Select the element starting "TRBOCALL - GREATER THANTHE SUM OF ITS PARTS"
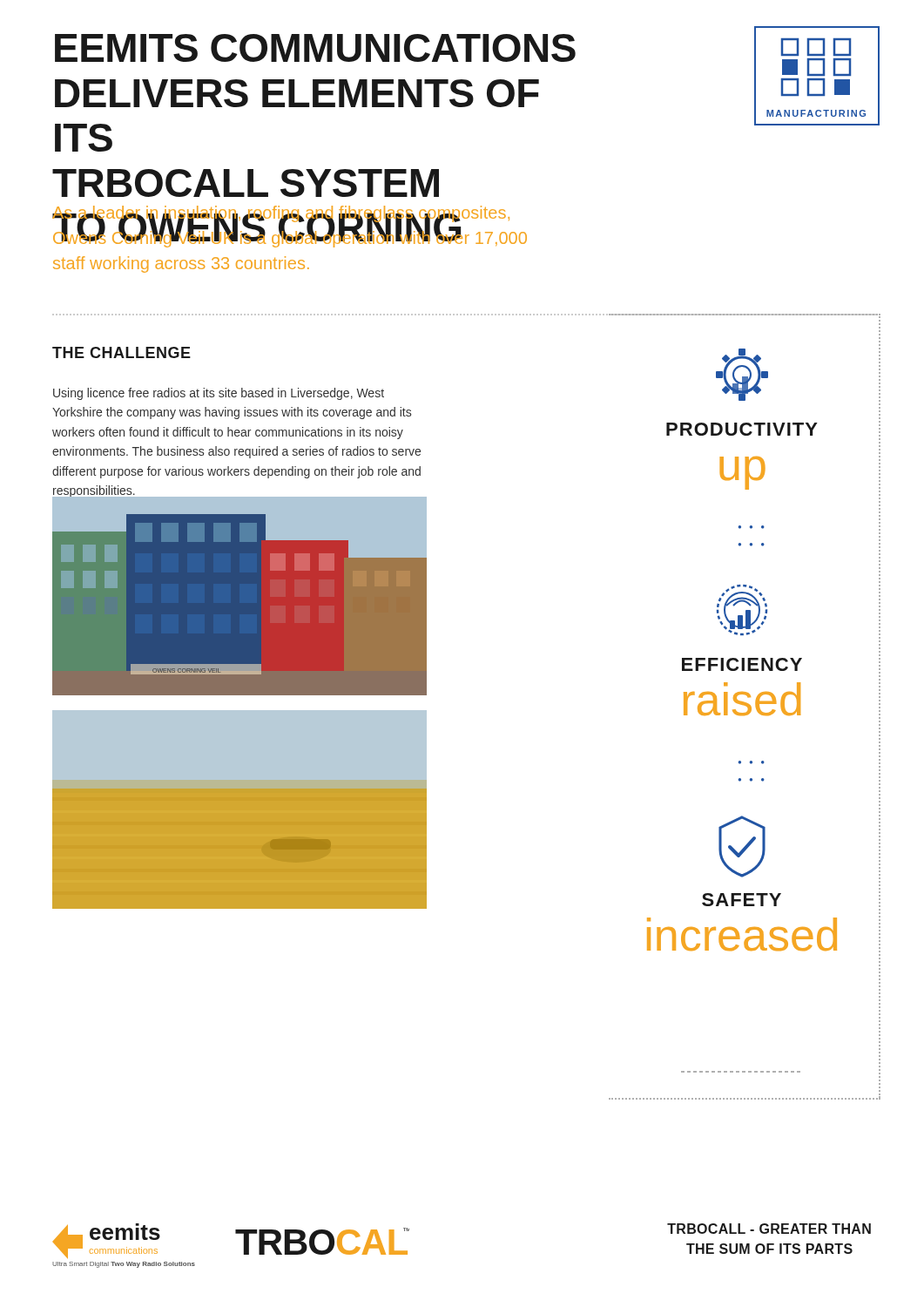The width and height of the screenshot is (924, 1307). coord(770,1240)
